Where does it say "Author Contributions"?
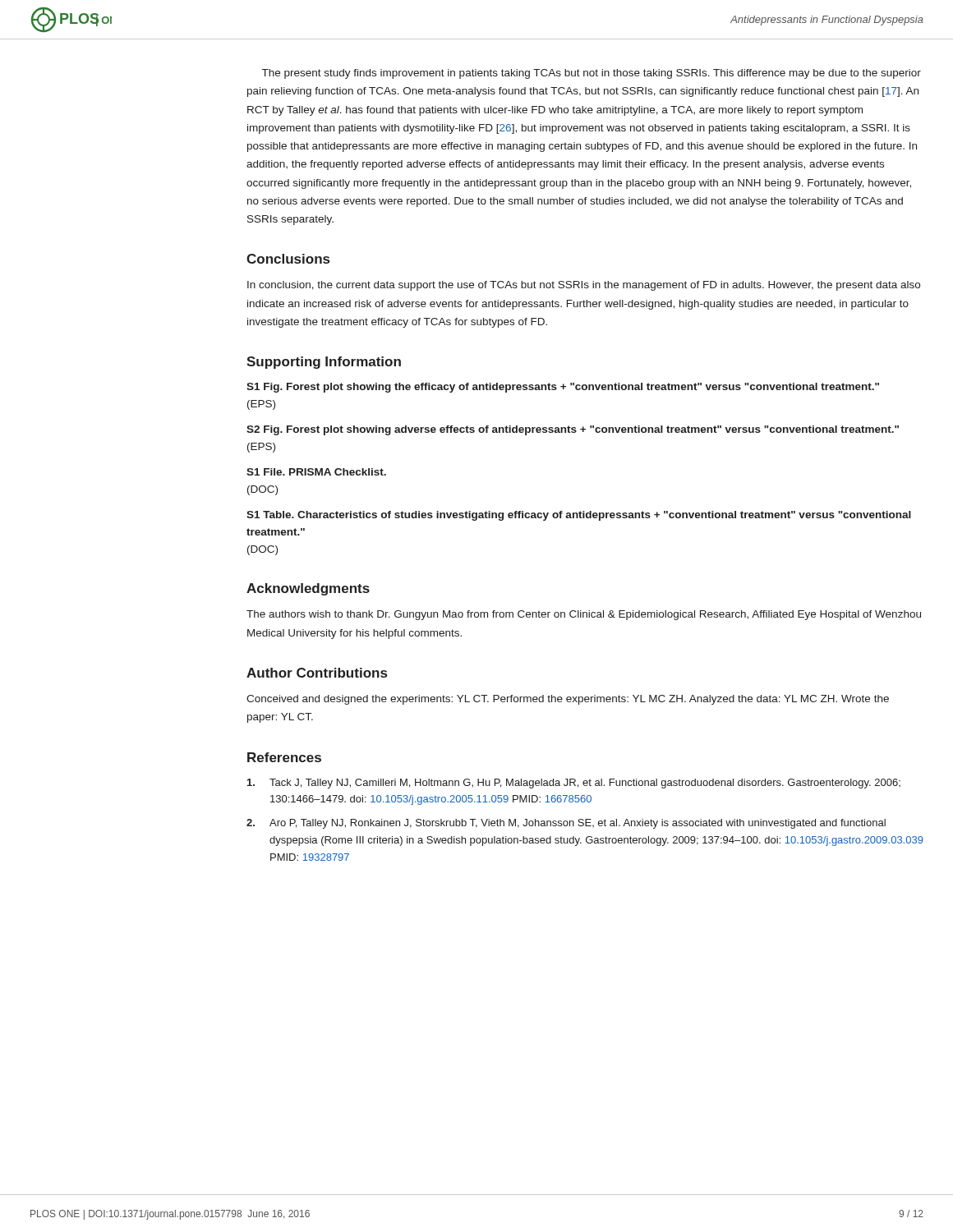The width and height of the screenshot is (953, 1232). coord(317,673)
